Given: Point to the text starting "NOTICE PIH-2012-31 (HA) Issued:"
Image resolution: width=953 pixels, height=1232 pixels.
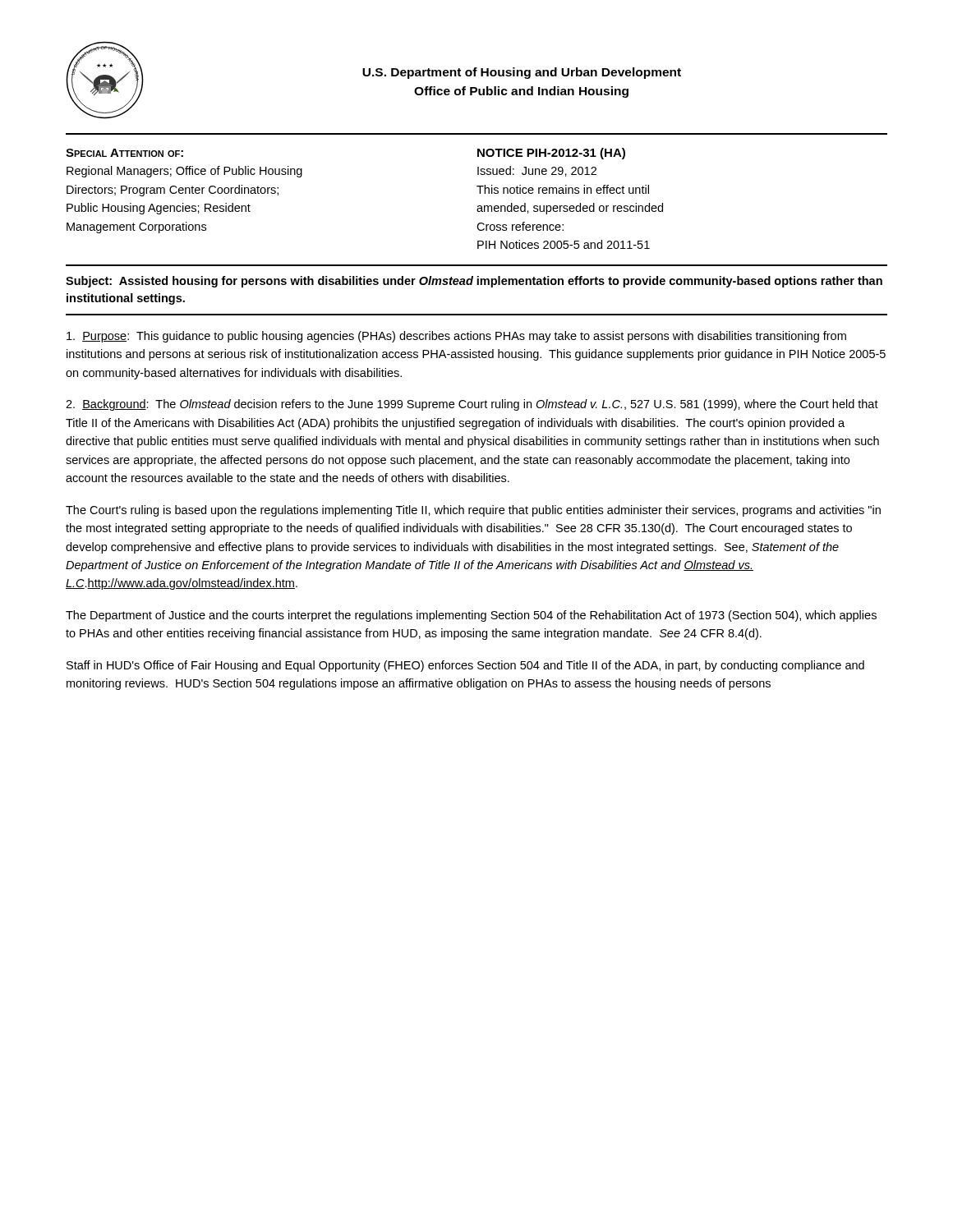Looking at the screenshot, I should point(570,198).
